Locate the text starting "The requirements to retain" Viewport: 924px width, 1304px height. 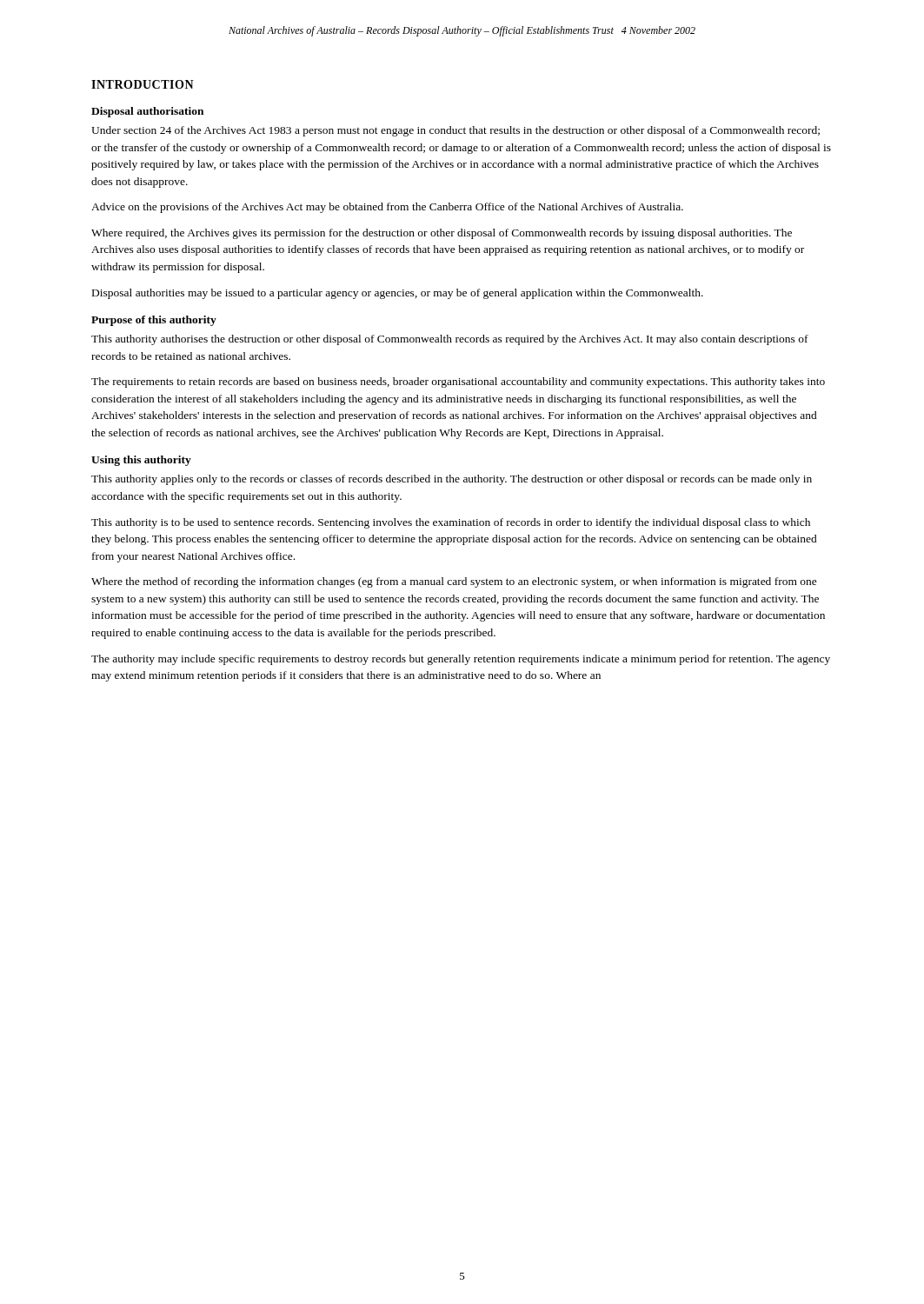click(x=458, y=407)
